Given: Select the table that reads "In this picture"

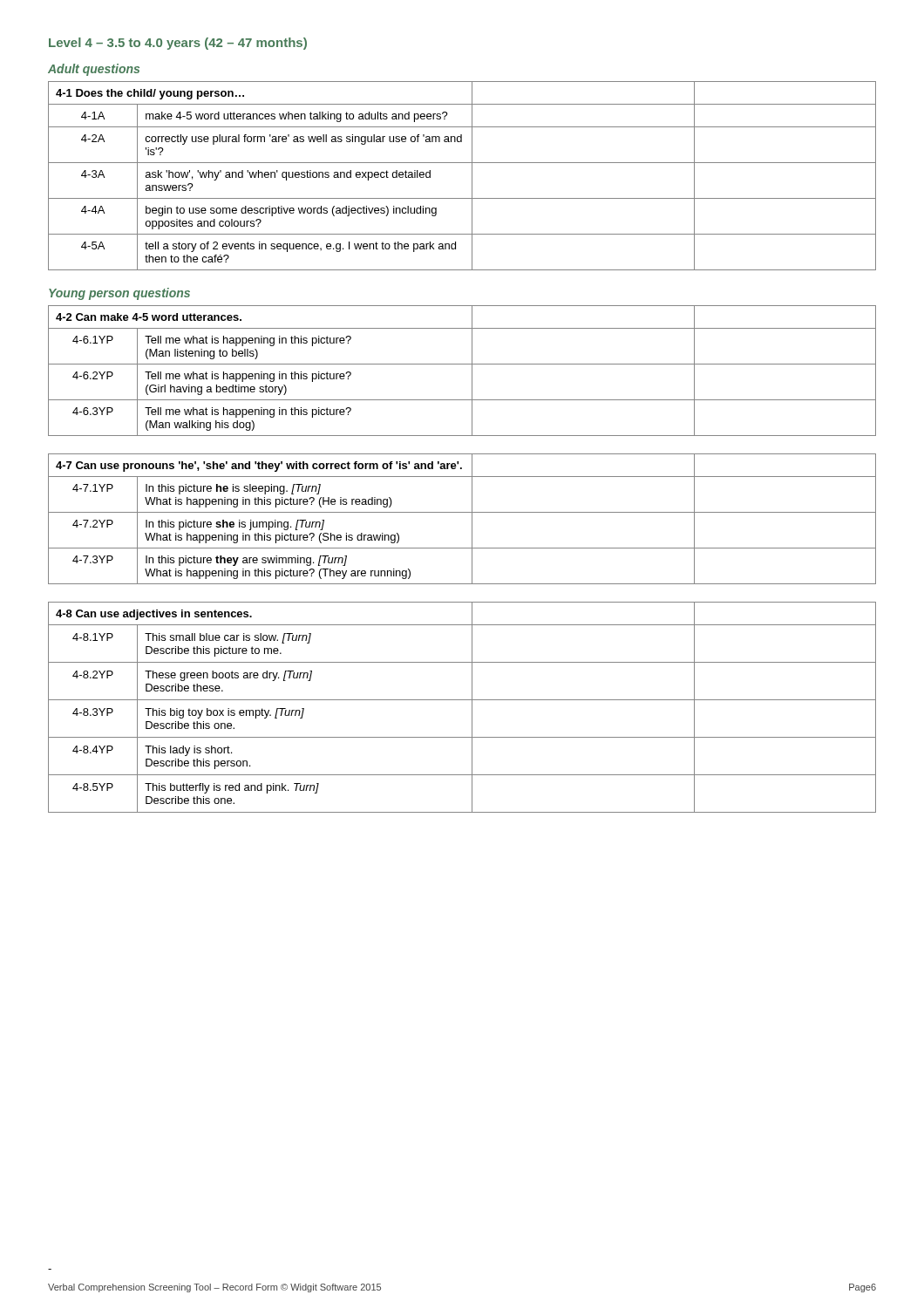Looking at the screenshot, I should 462,519.
